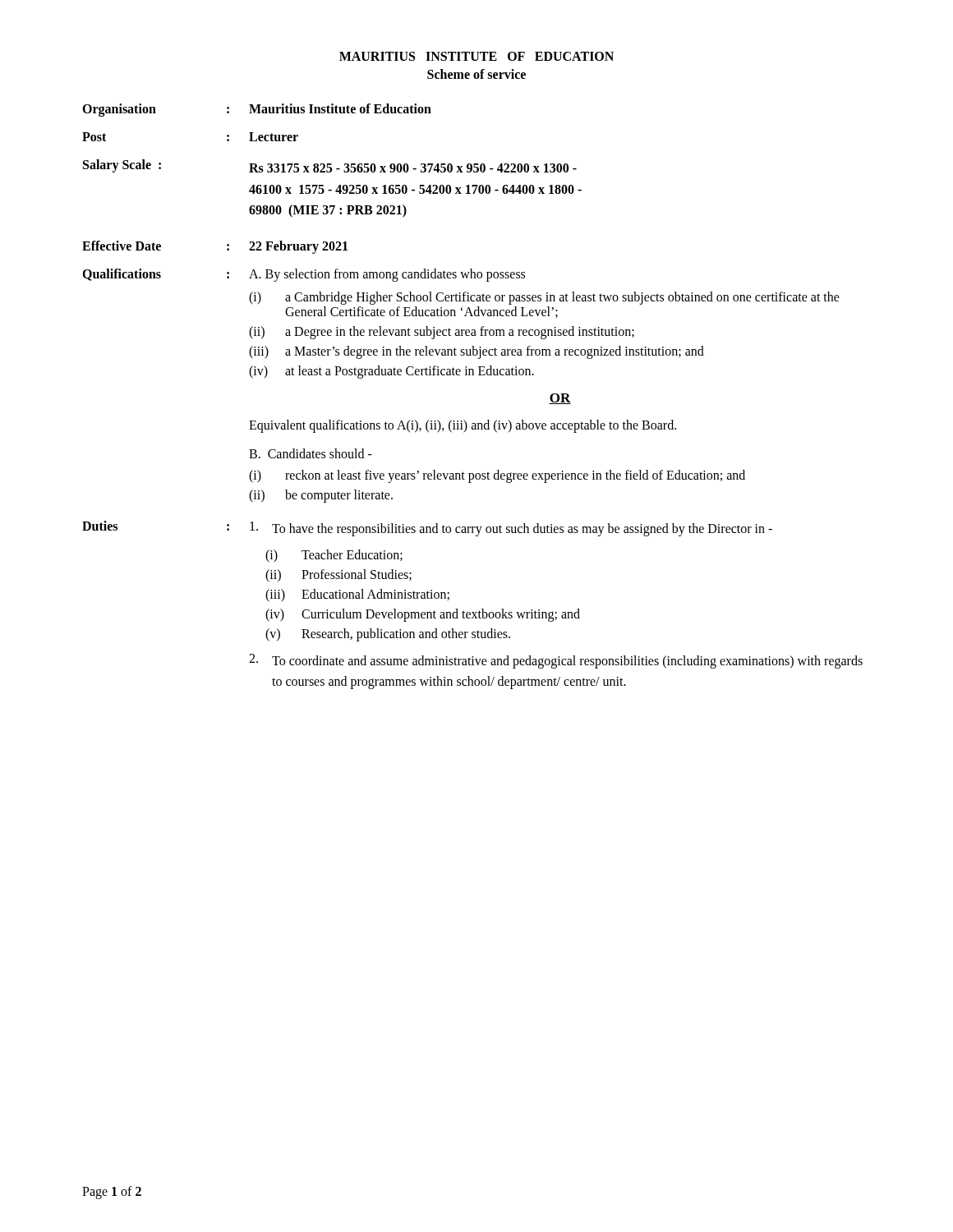Locate the block of text that opens with "(iii) a Master’s degree in the relevant subject"
953x1232 pixels.
coord(560,351)
